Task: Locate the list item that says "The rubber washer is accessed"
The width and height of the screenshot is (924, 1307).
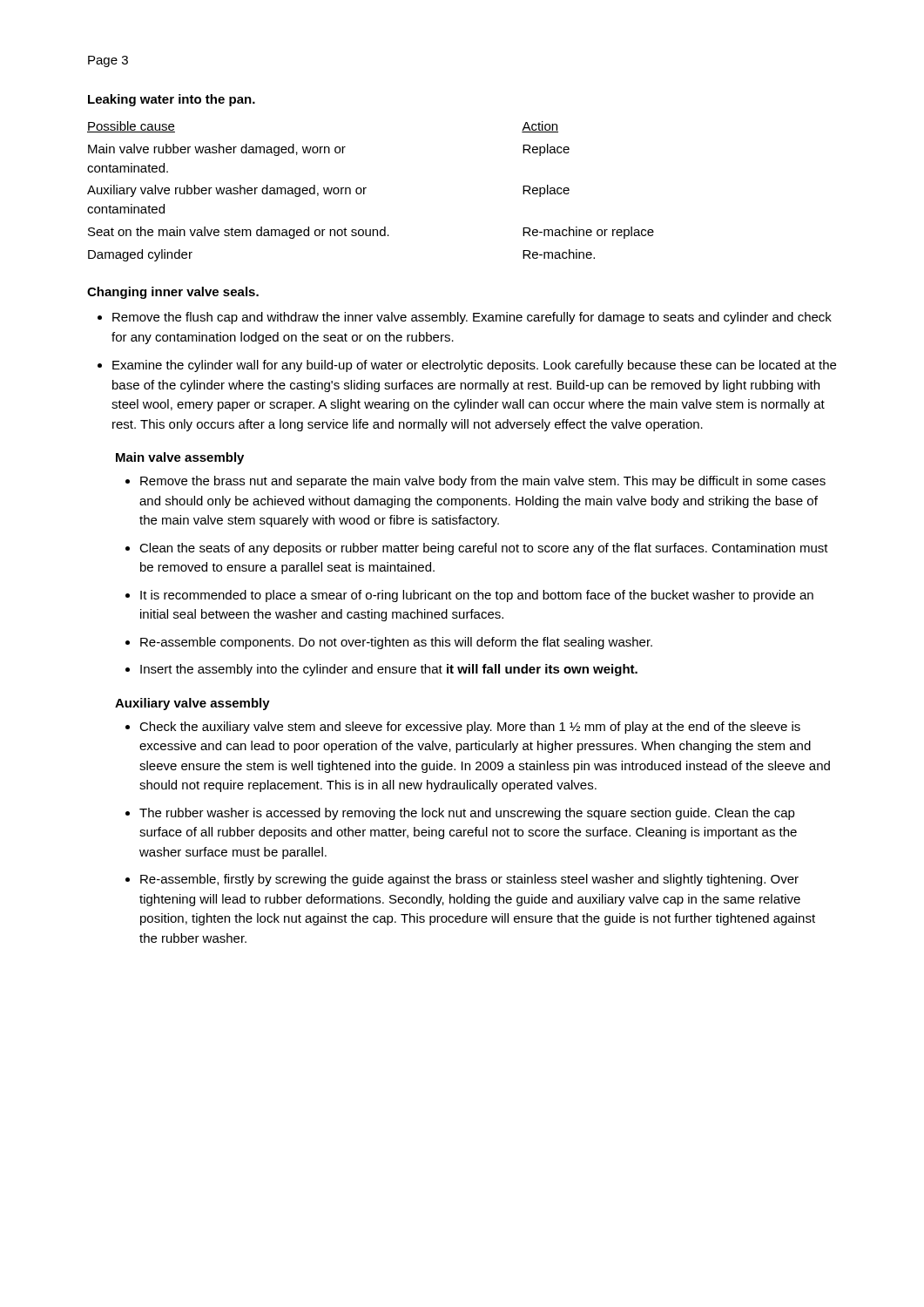Action: pos(468,832)
